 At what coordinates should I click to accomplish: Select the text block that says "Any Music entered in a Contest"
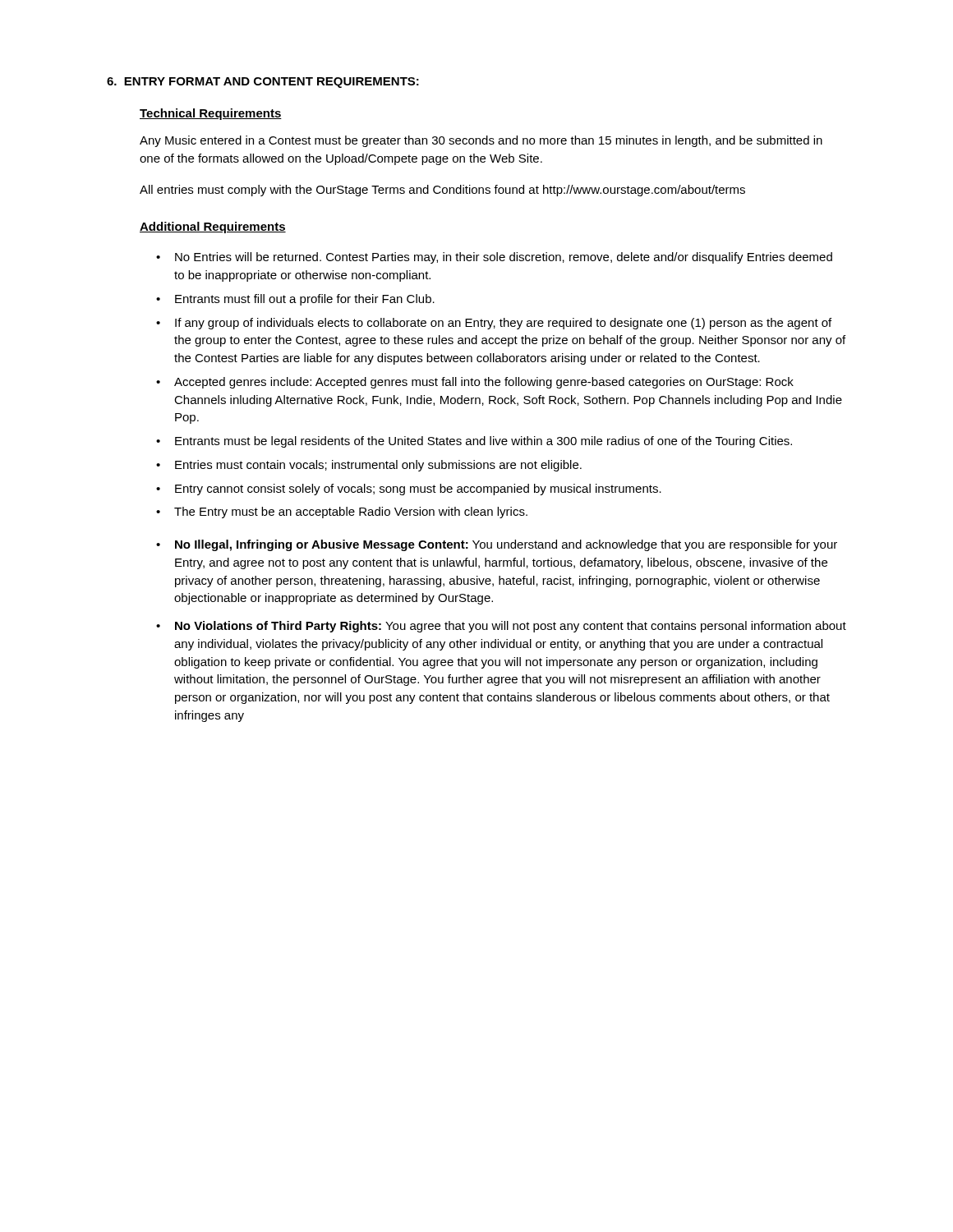481,149
